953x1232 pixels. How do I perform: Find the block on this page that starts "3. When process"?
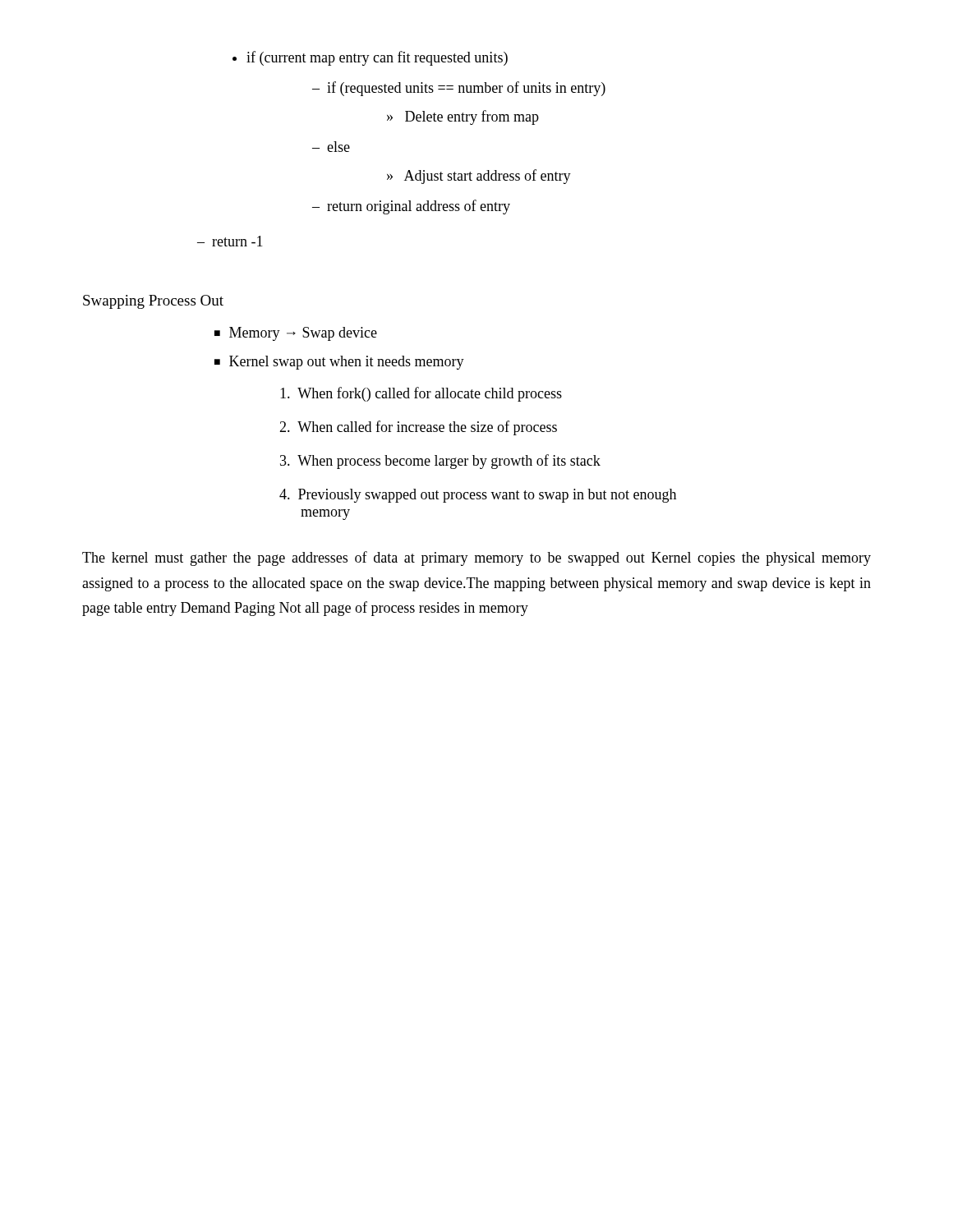(x=440, y=461)
